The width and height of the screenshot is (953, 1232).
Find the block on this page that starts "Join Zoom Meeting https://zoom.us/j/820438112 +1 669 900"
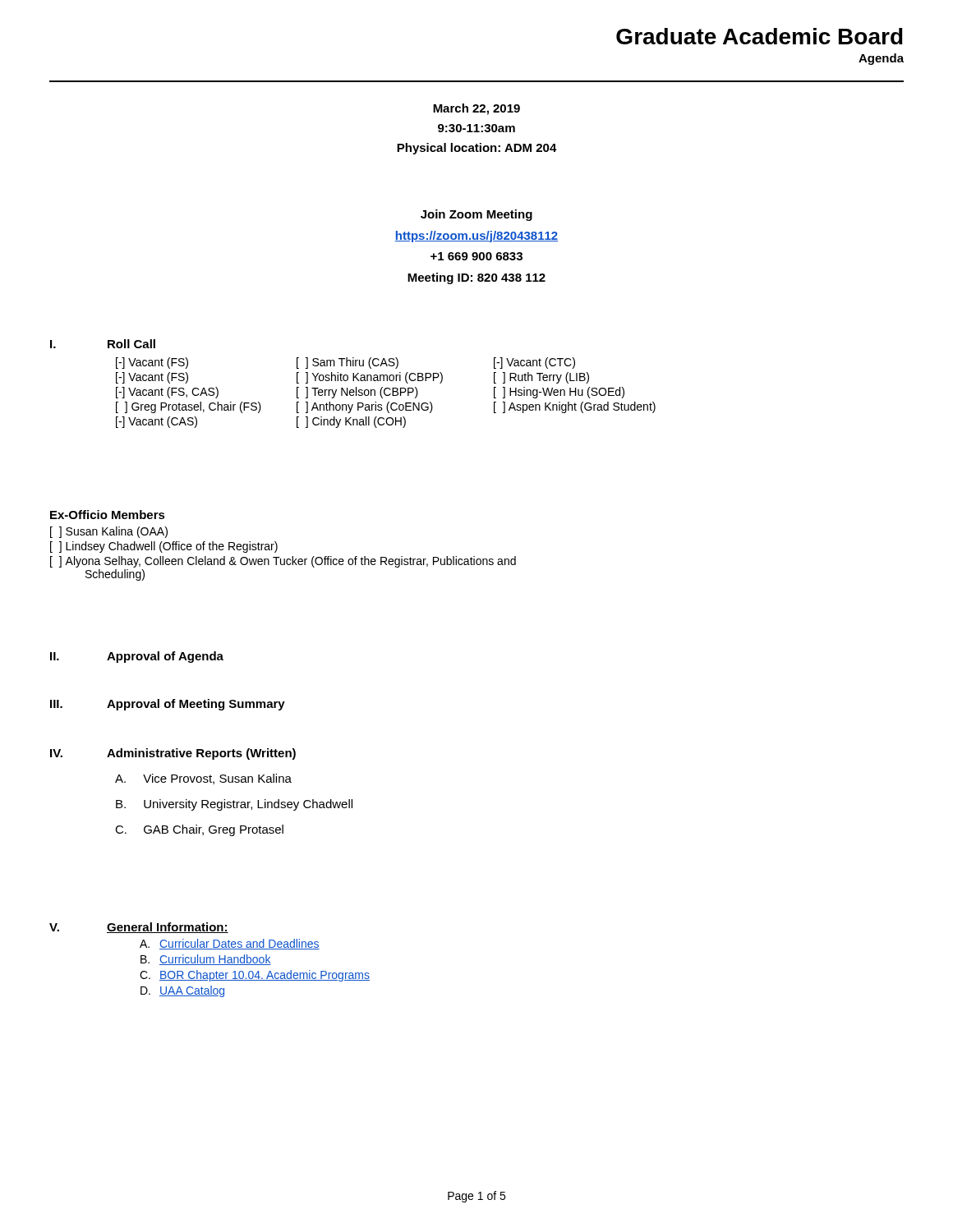tap(476, 246)
